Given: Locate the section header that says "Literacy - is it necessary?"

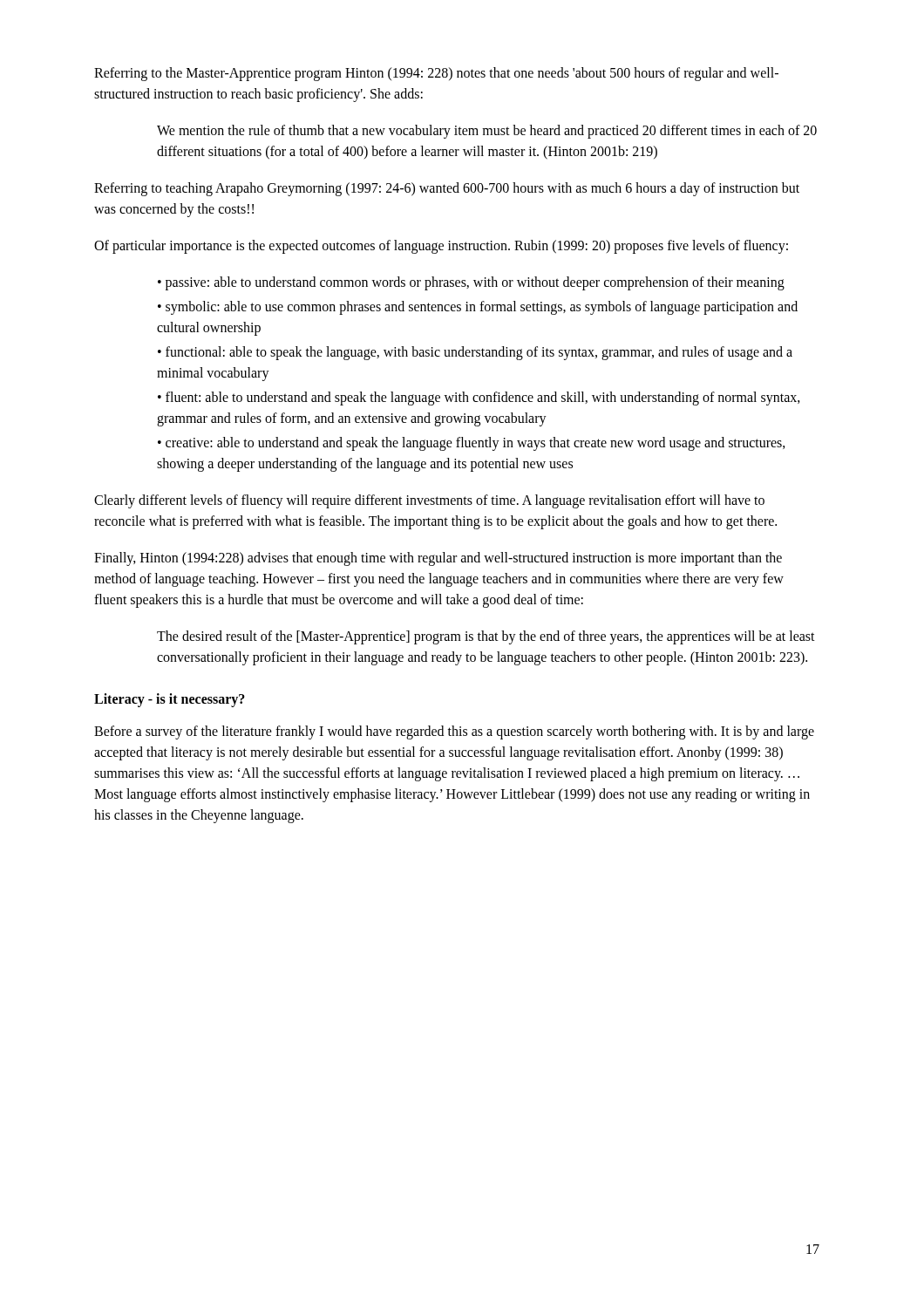Looking at the screenshot, I should click(x=170, y=699).
